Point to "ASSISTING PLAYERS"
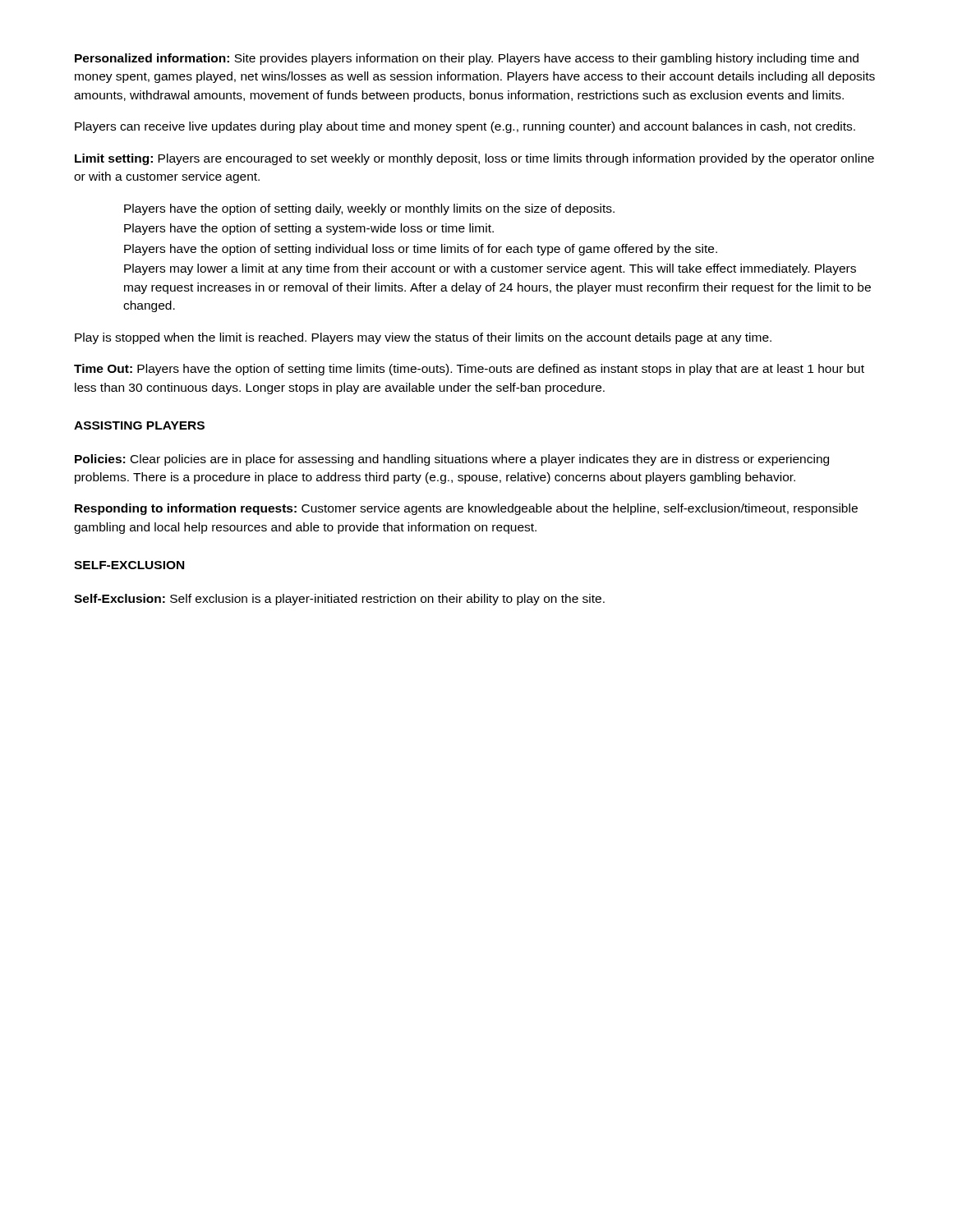The height and width of the screenshot is (1232, 953). 140,425
